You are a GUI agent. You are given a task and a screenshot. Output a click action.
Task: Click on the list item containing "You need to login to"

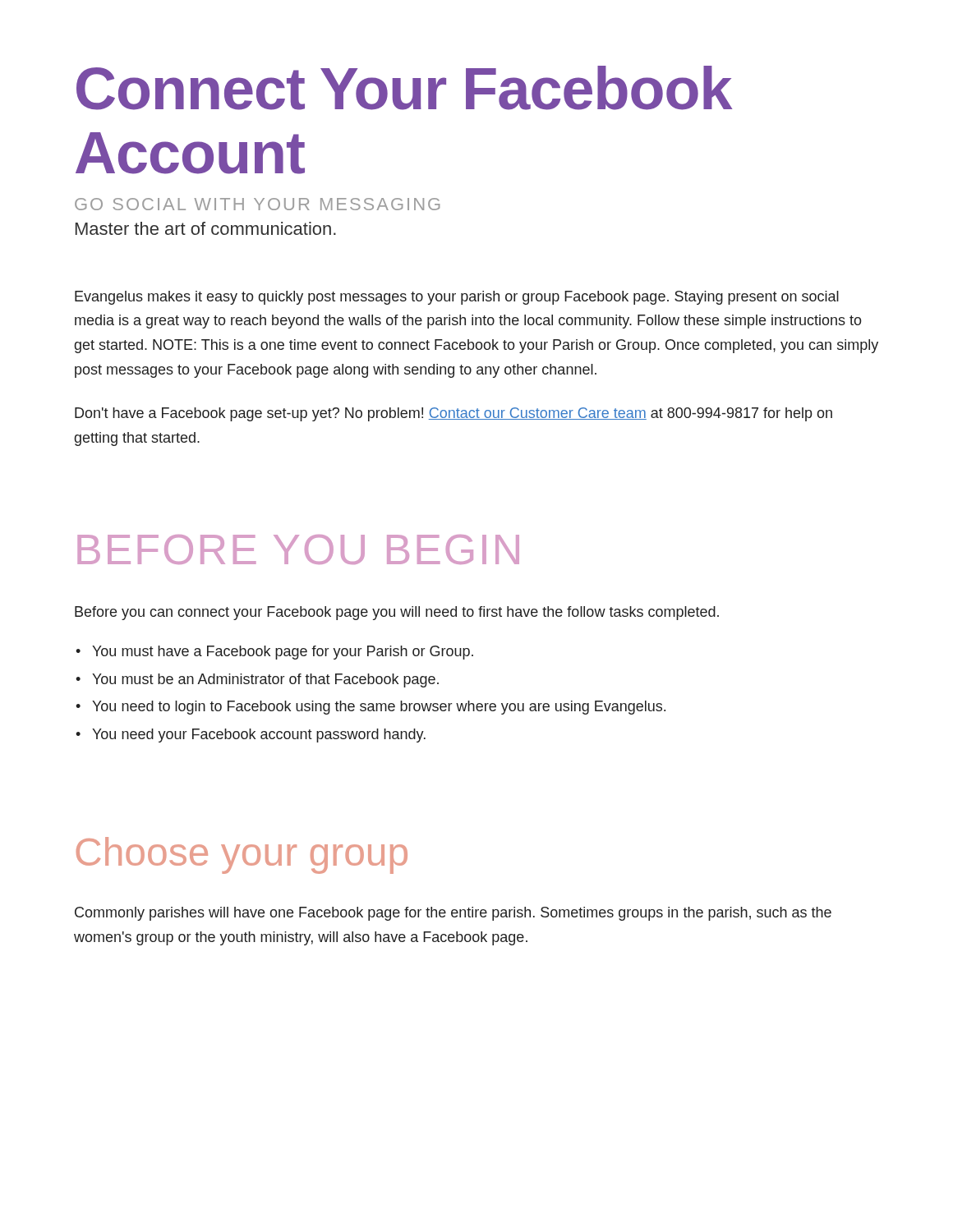pos(379,707)
